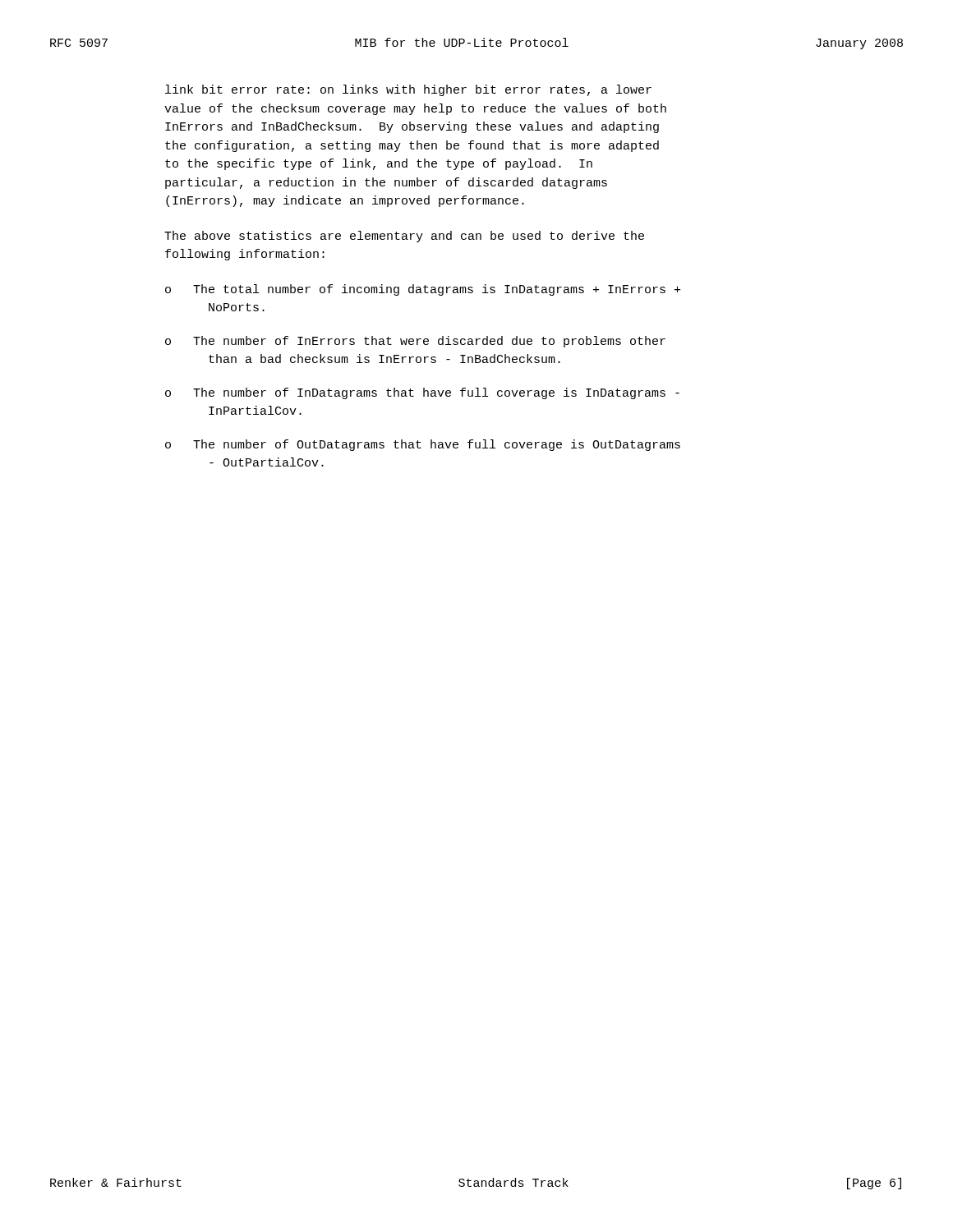Select the region starting "link bit error rate: on links with"
953x1232 pixels.
[x=416, y=146]
